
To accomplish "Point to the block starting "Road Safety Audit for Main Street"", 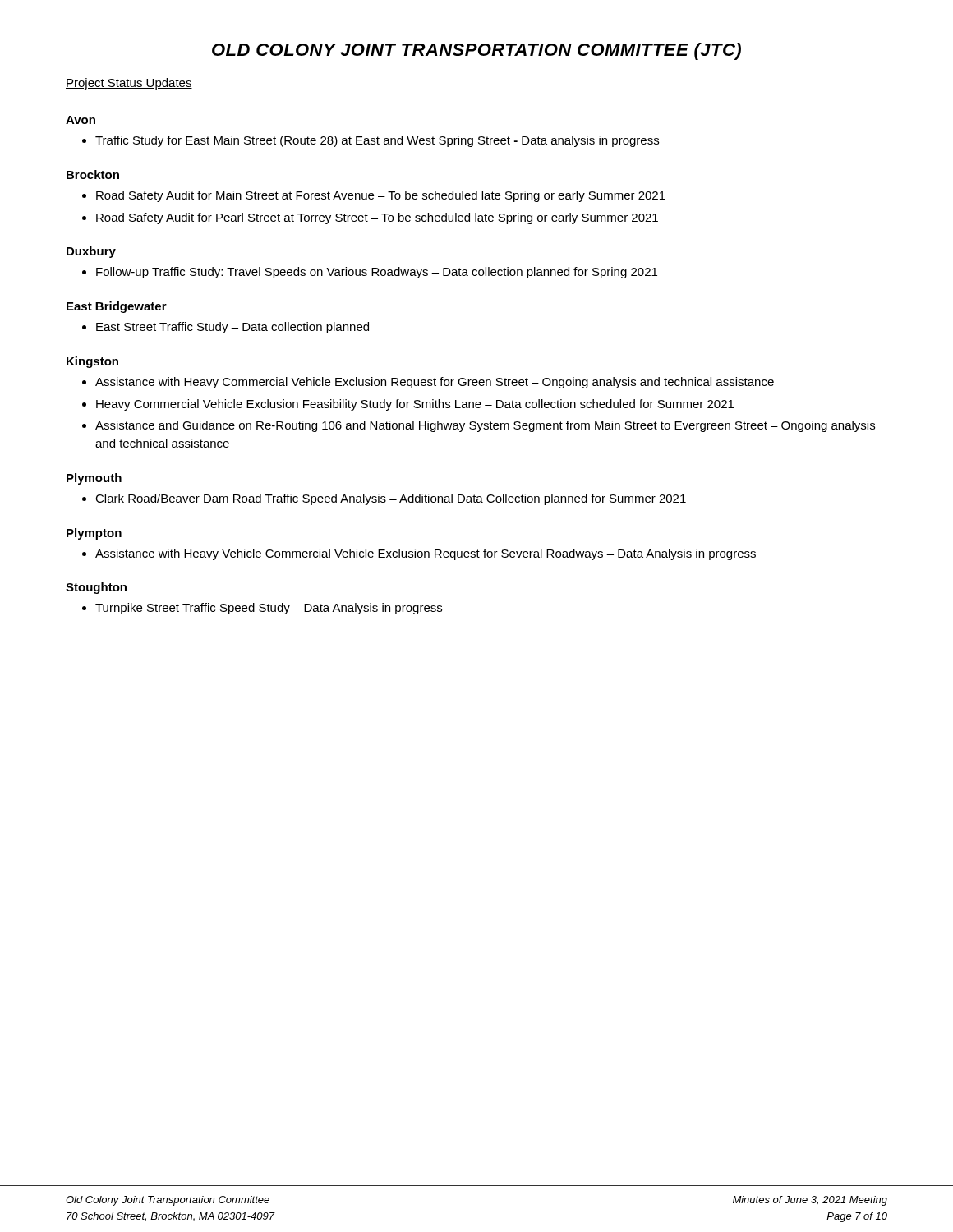I will (x=380, y=195).
